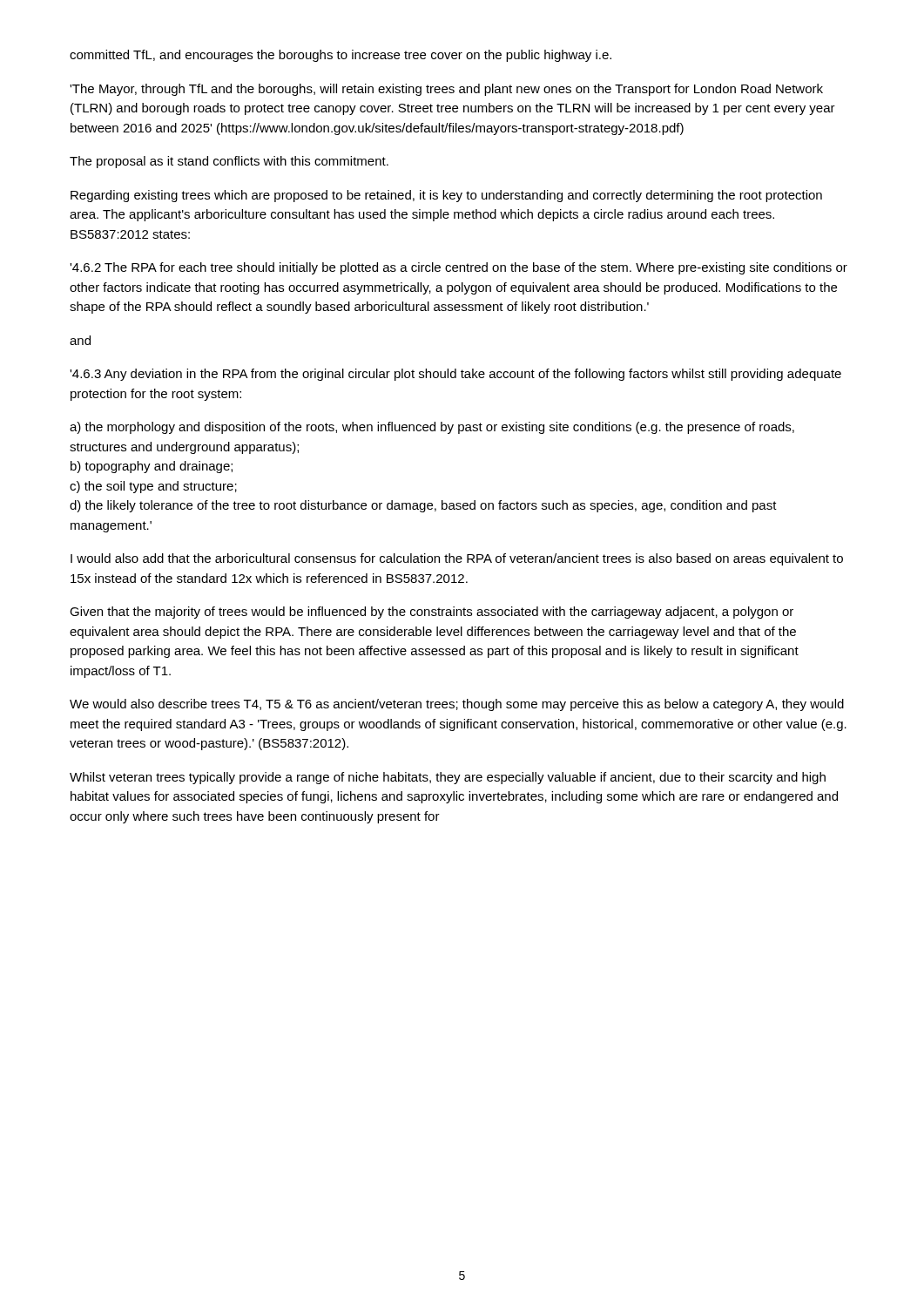Select the block starting "'The Mayor, through TfL and the"

click(452, 108)
